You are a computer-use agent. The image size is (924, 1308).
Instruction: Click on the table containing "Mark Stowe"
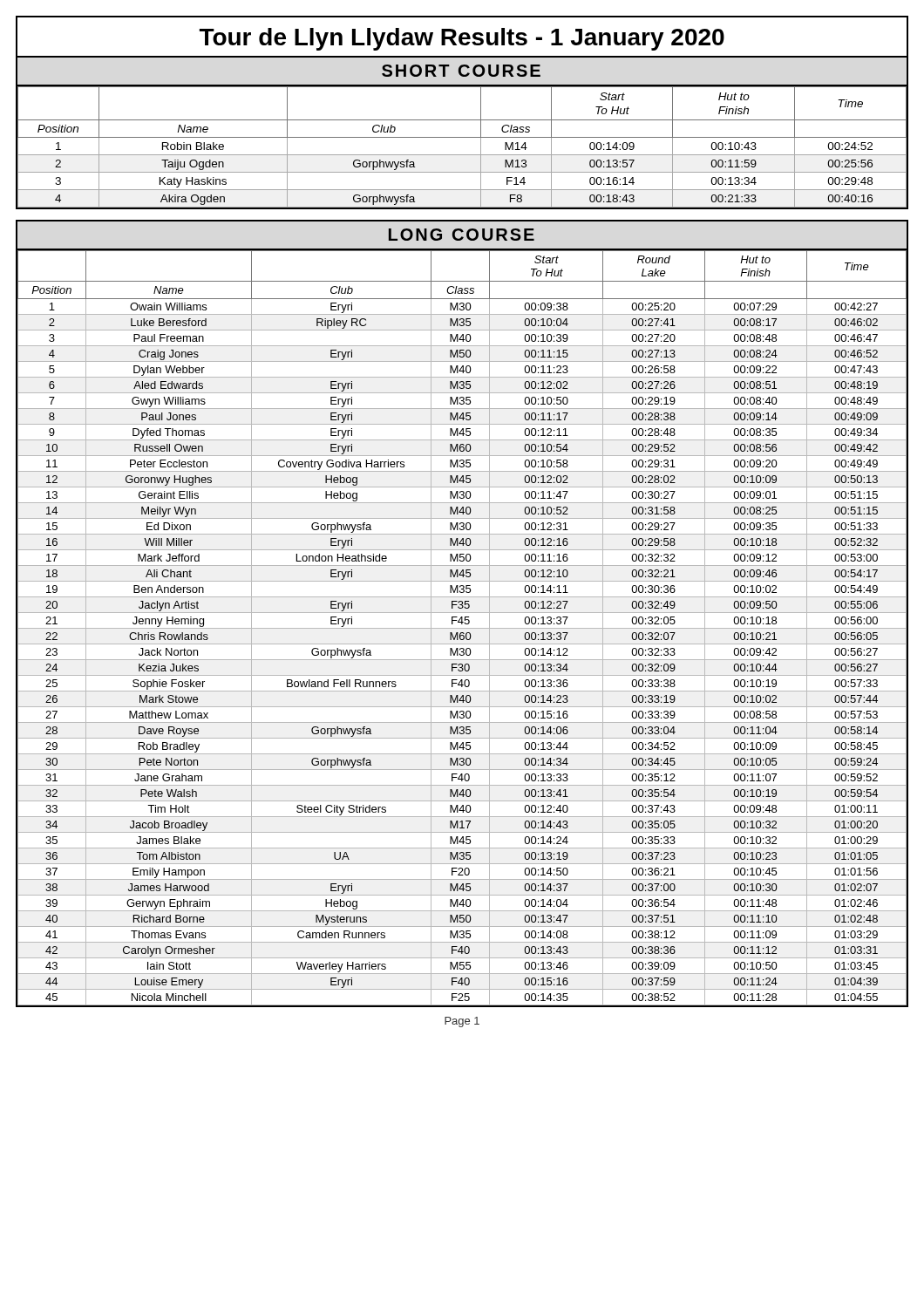point(462,628)
